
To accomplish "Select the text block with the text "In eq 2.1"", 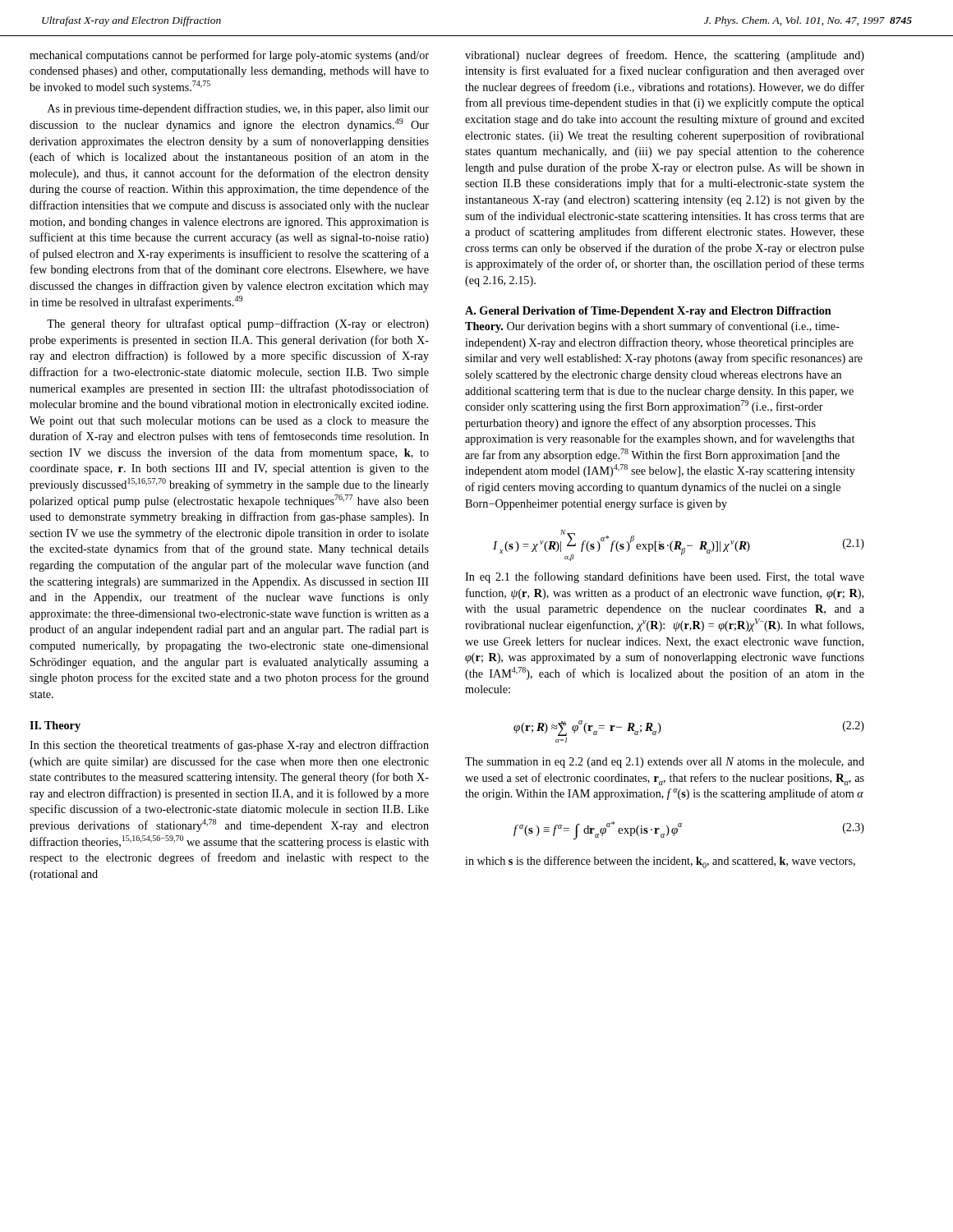I will click(665, 634).
